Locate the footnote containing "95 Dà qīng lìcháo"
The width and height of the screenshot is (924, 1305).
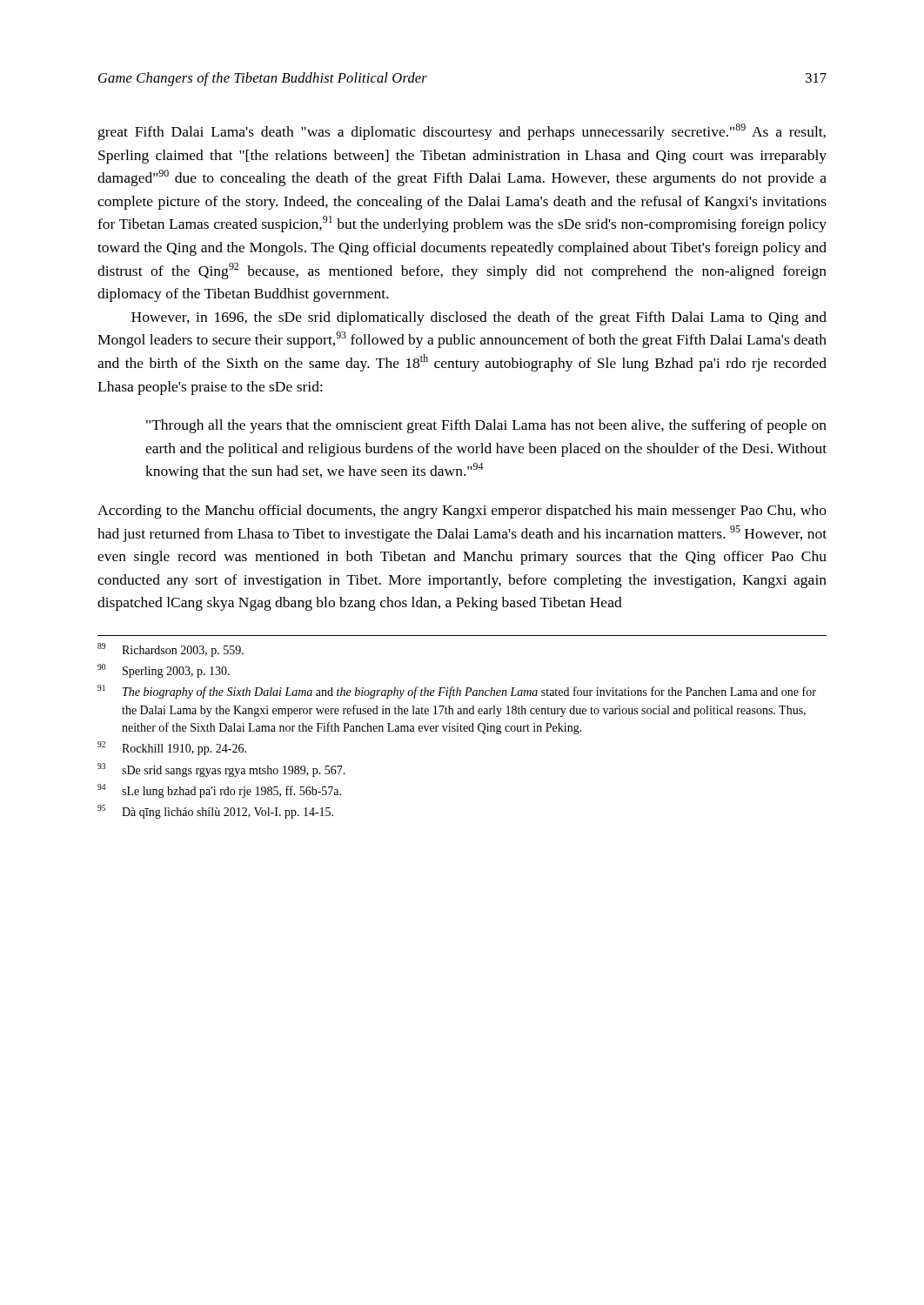pos(215,812)
